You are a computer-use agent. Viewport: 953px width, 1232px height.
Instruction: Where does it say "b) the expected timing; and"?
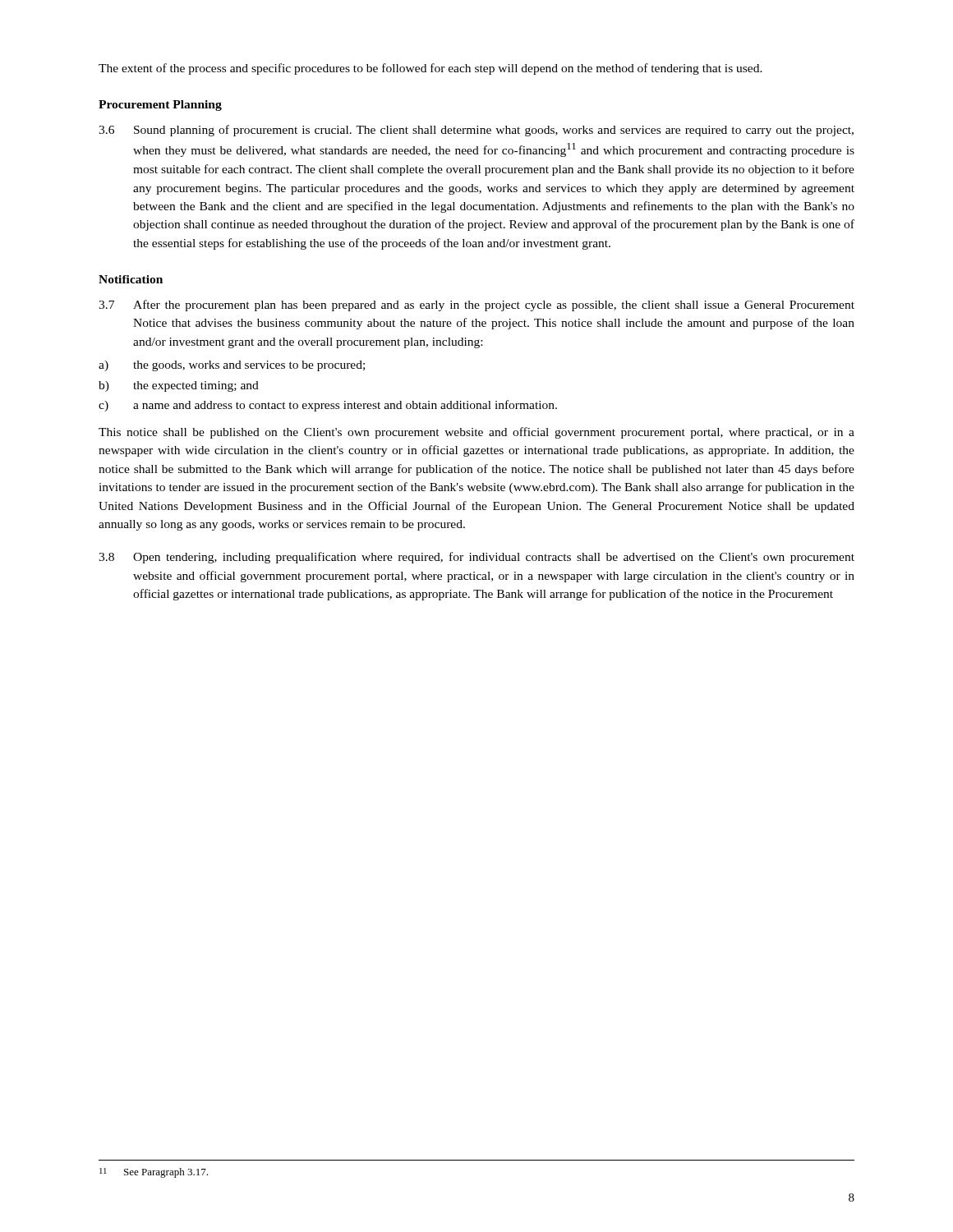pos(179,386)
